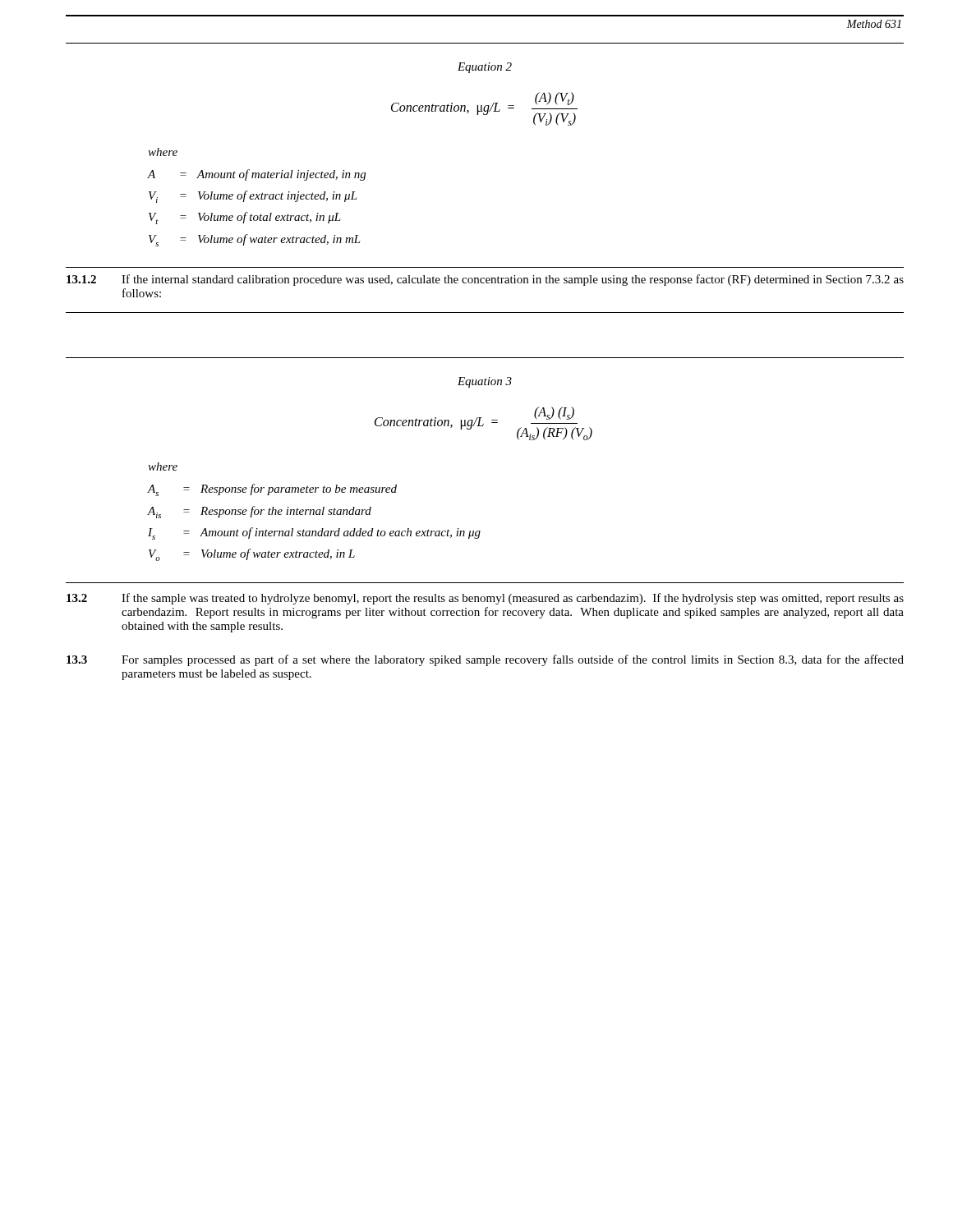Select the caption that says "Equation 2"
This screenshot has width=953, height=1232.
[485, 67]
